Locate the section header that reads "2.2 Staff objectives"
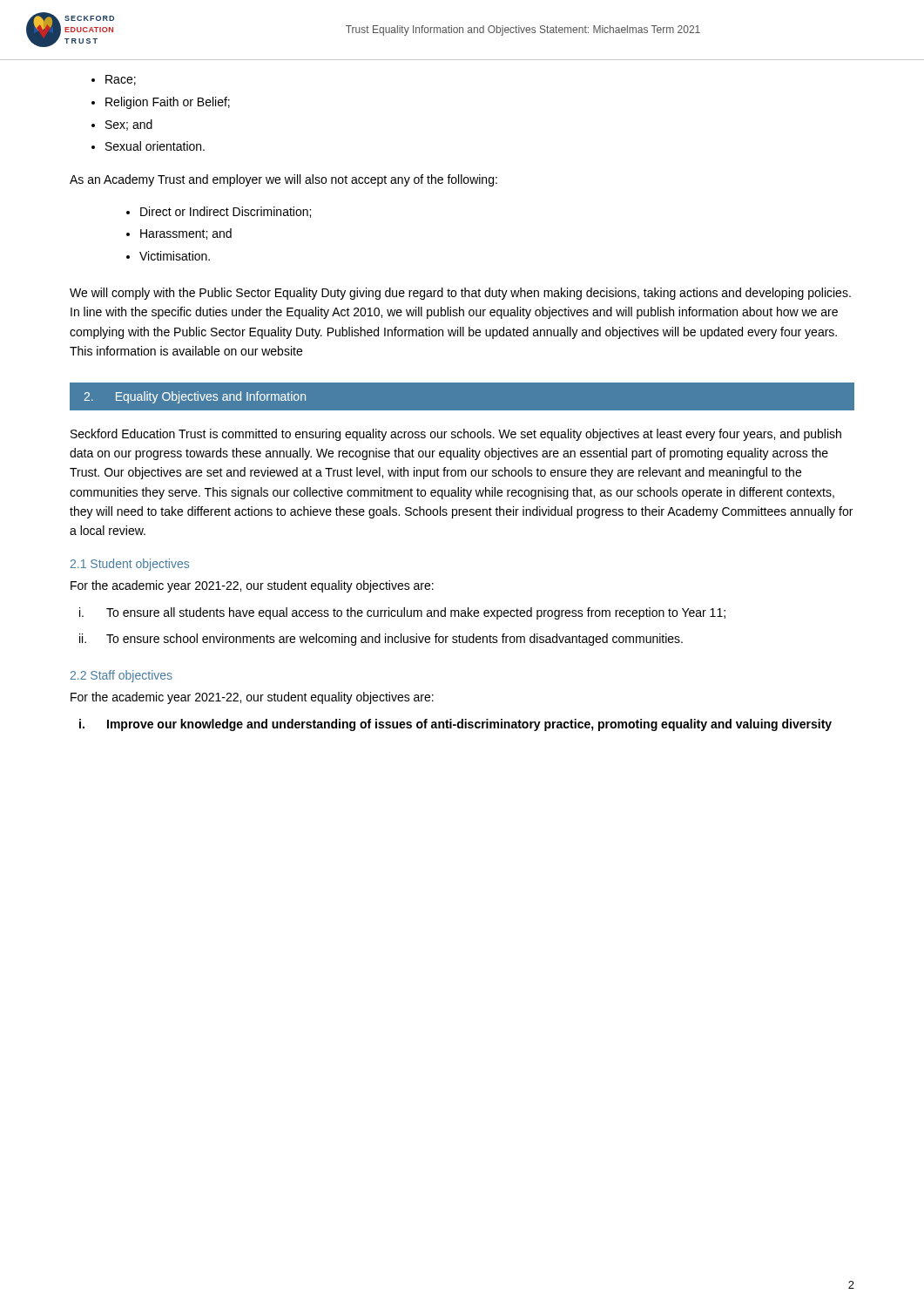This screenshot has width=924, height=1307. 121,675
